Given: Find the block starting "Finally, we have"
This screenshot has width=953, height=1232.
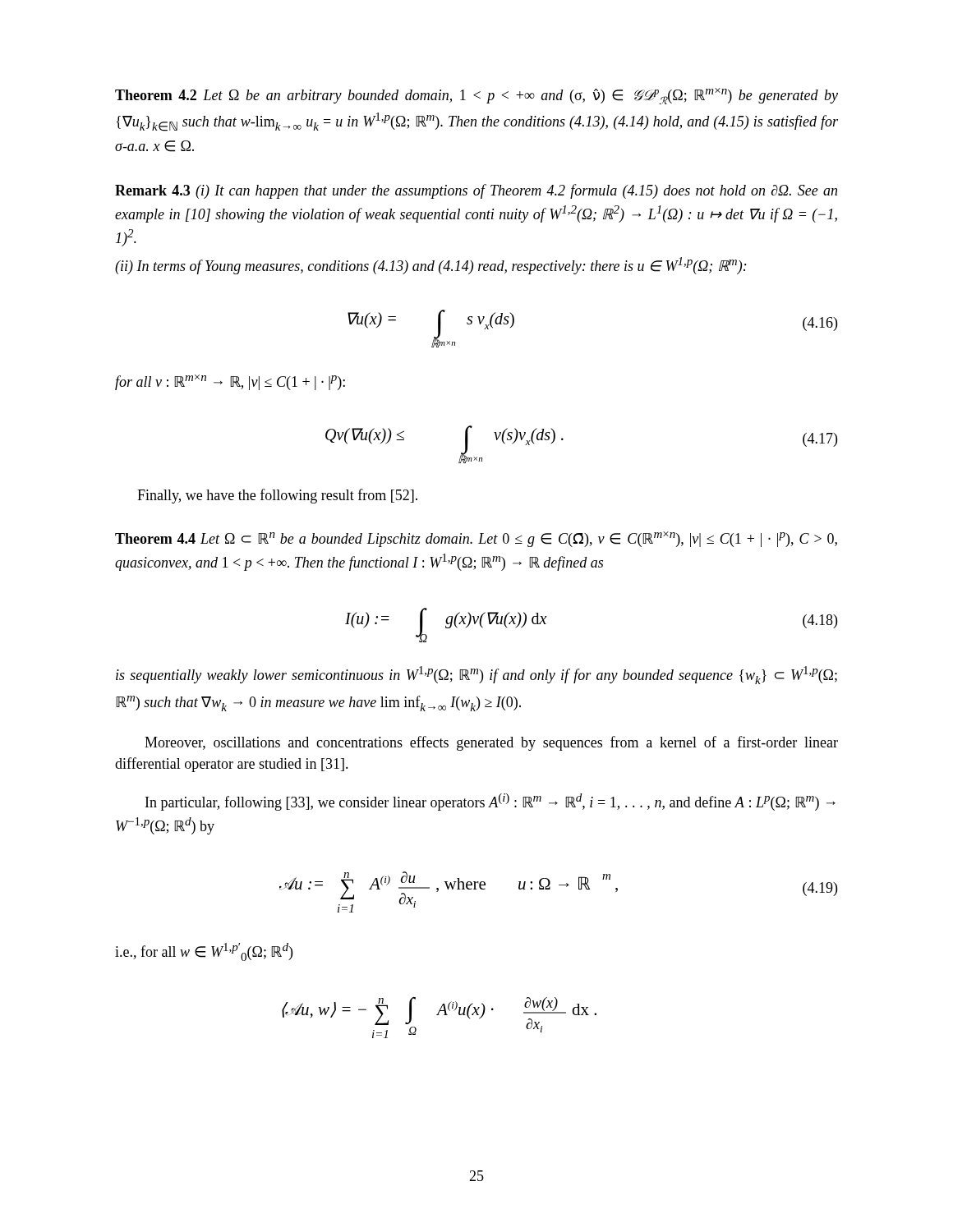Looking at the screenshot, I should click(267, 495).
